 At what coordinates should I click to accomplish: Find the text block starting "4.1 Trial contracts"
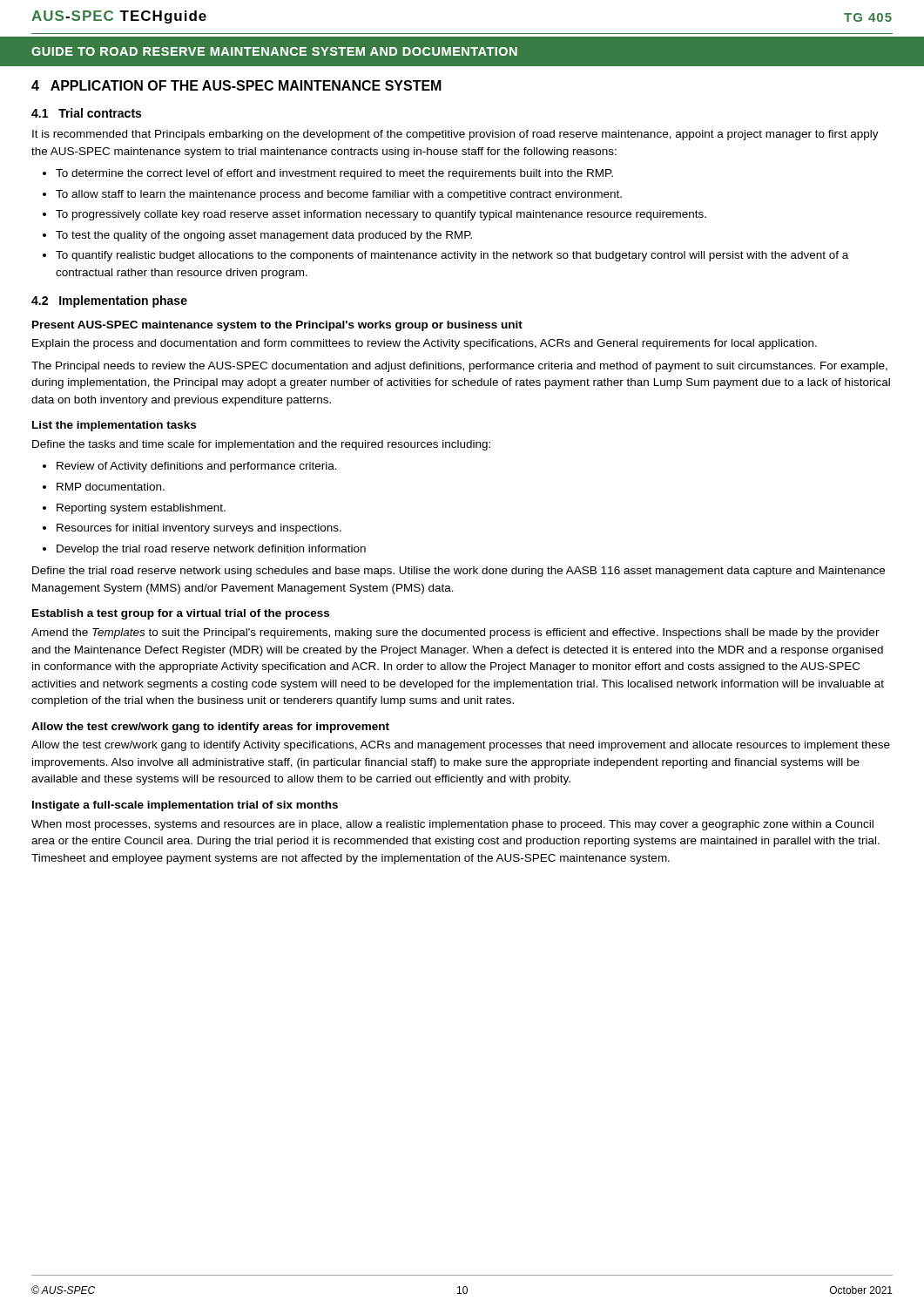pos(87,113)
